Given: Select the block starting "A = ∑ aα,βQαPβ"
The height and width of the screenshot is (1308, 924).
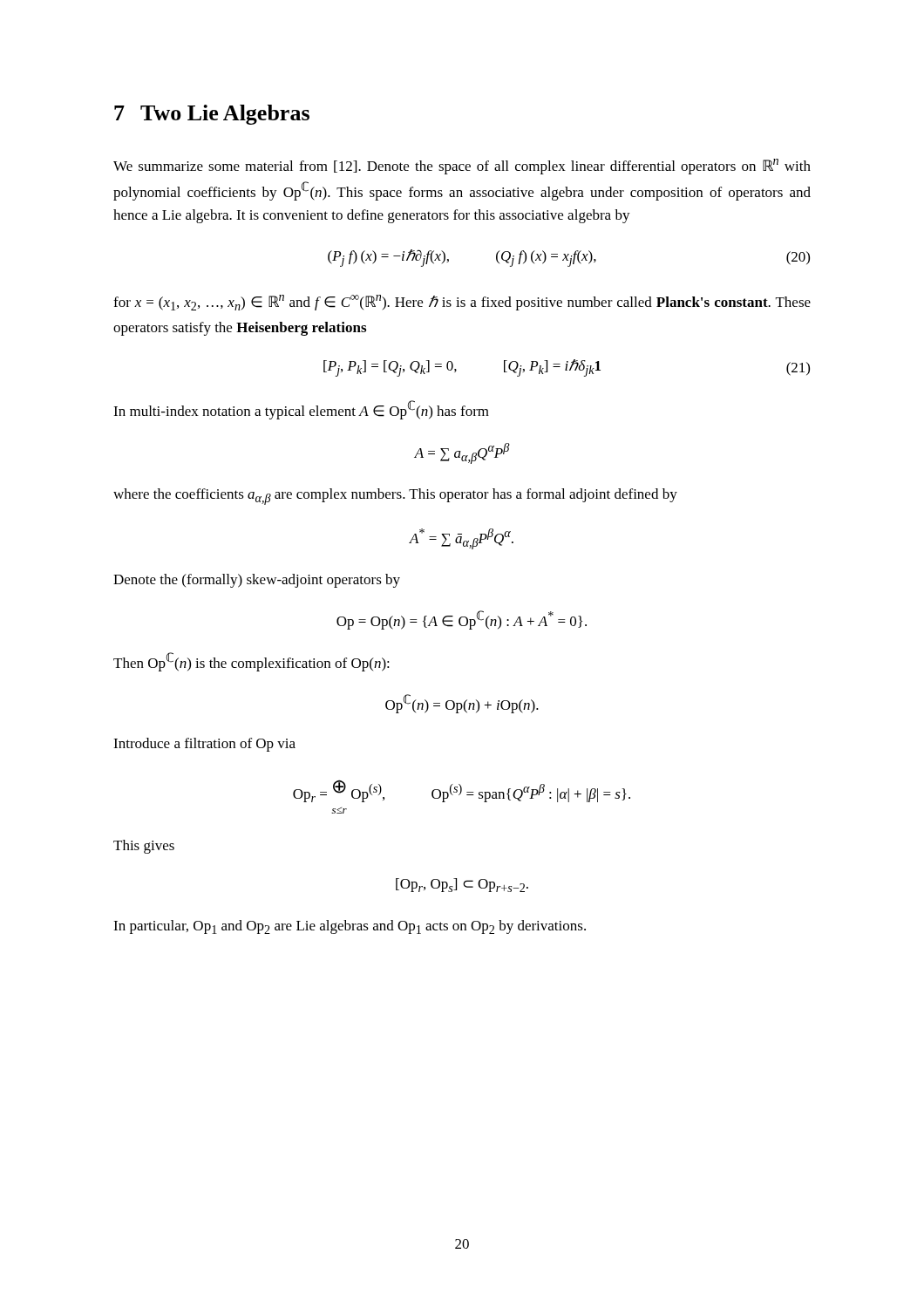Looking at the screenshot, I should coord(462,453).
